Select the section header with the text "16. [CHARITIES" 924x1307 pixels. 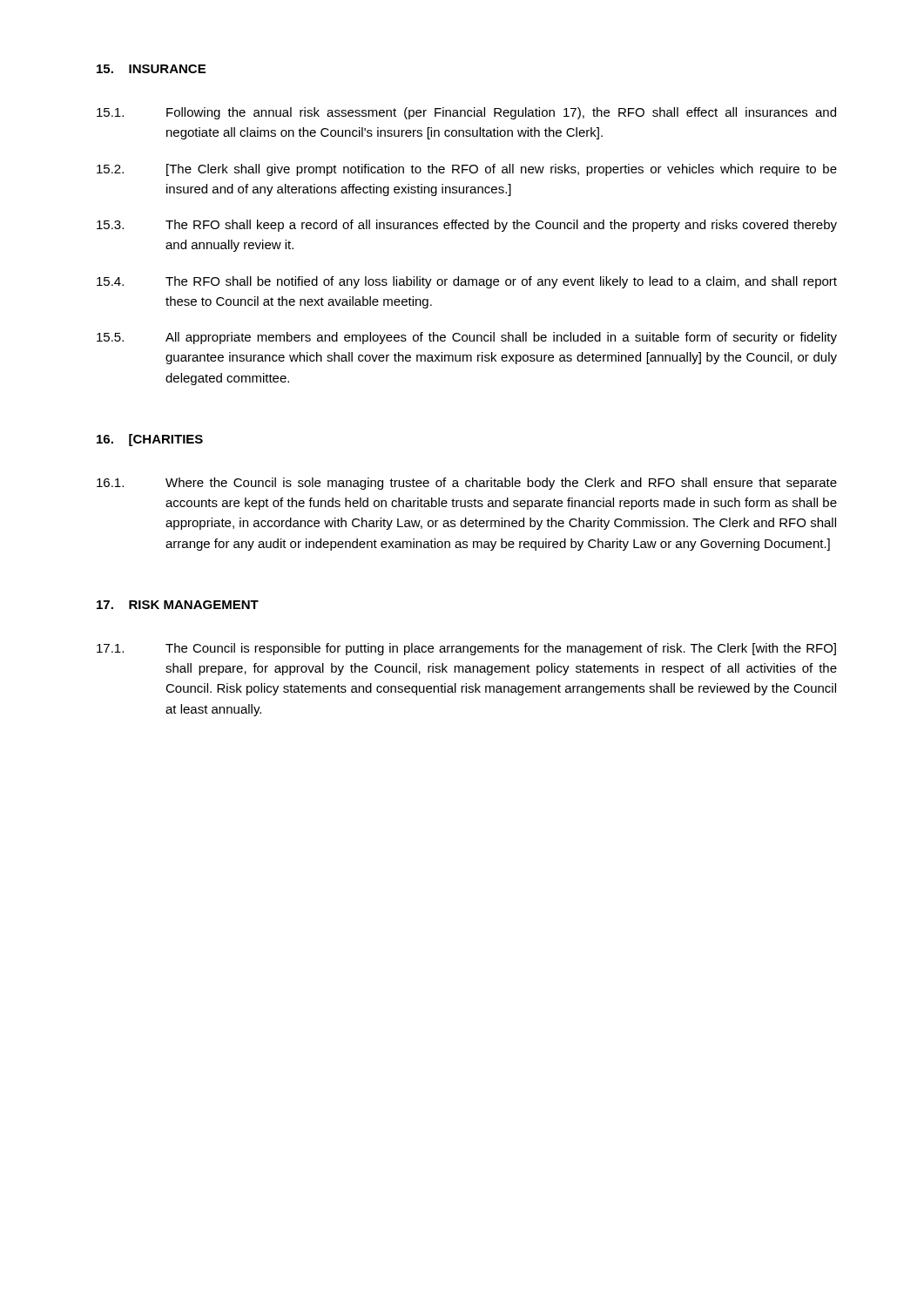tap(150, 438)
